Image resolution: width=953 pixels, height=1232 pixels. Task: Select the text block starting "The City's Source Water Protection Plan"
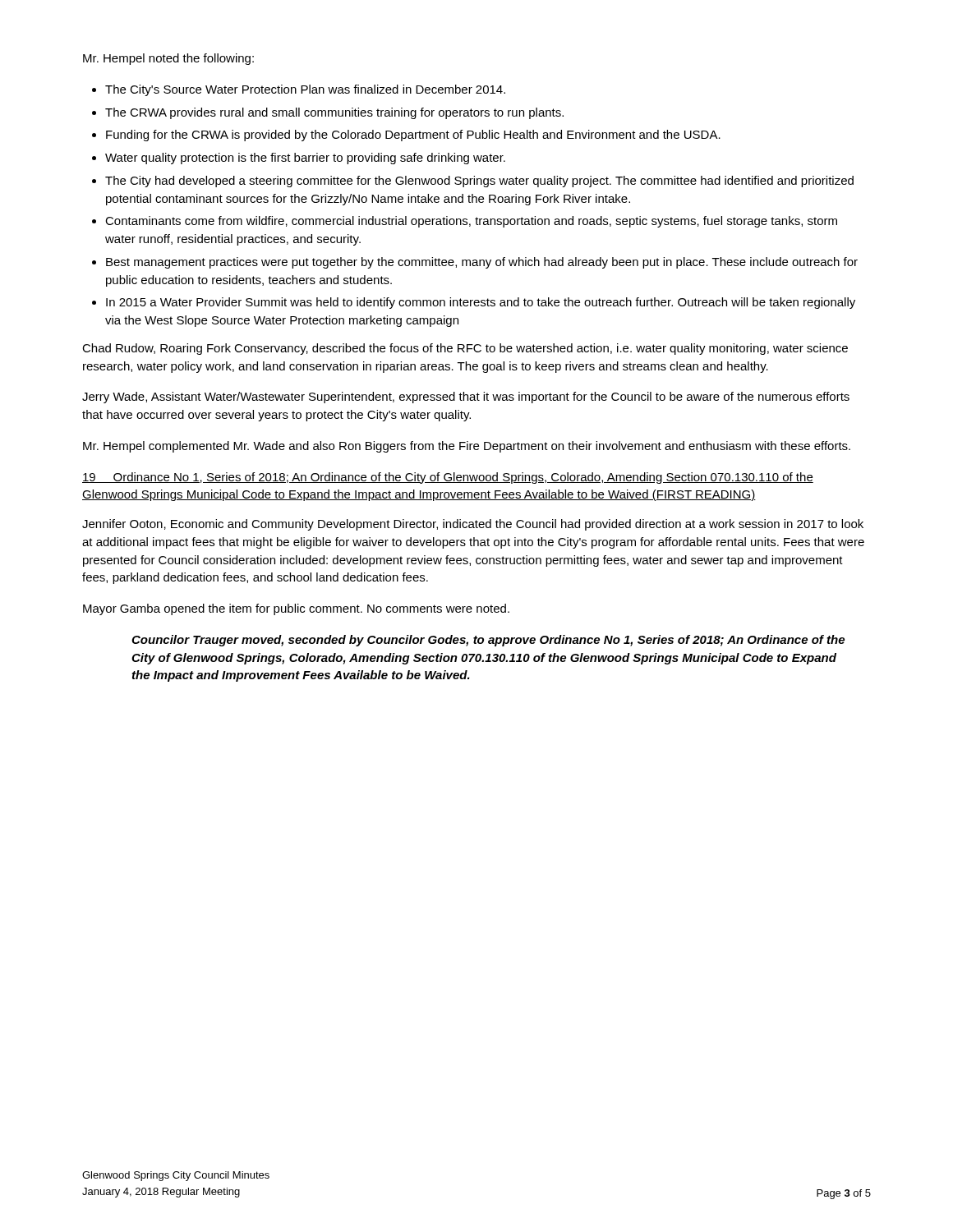tap(488, 89)
